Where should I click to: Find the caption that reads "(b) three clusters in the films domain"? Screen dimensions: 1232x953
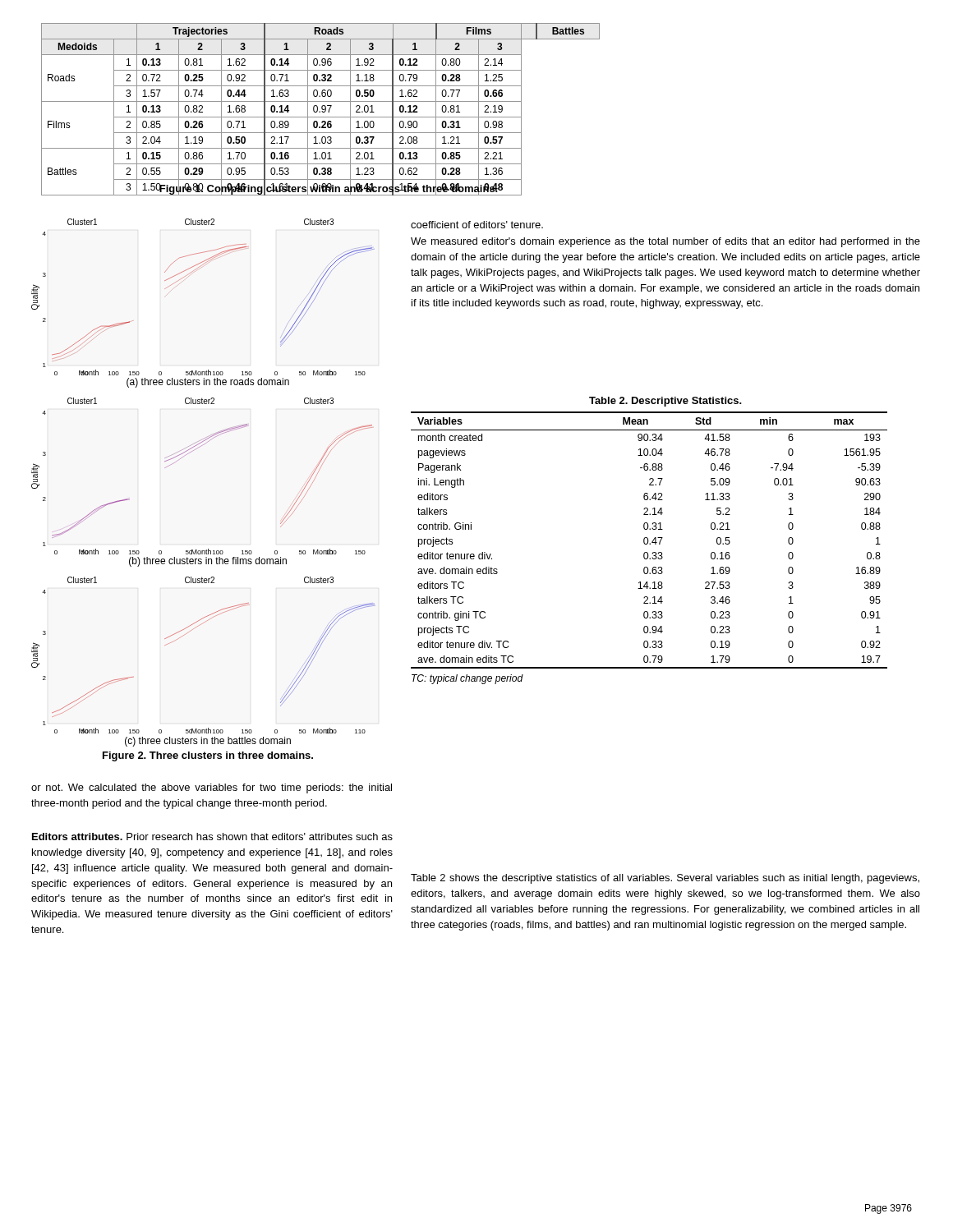tap(208, 561)
